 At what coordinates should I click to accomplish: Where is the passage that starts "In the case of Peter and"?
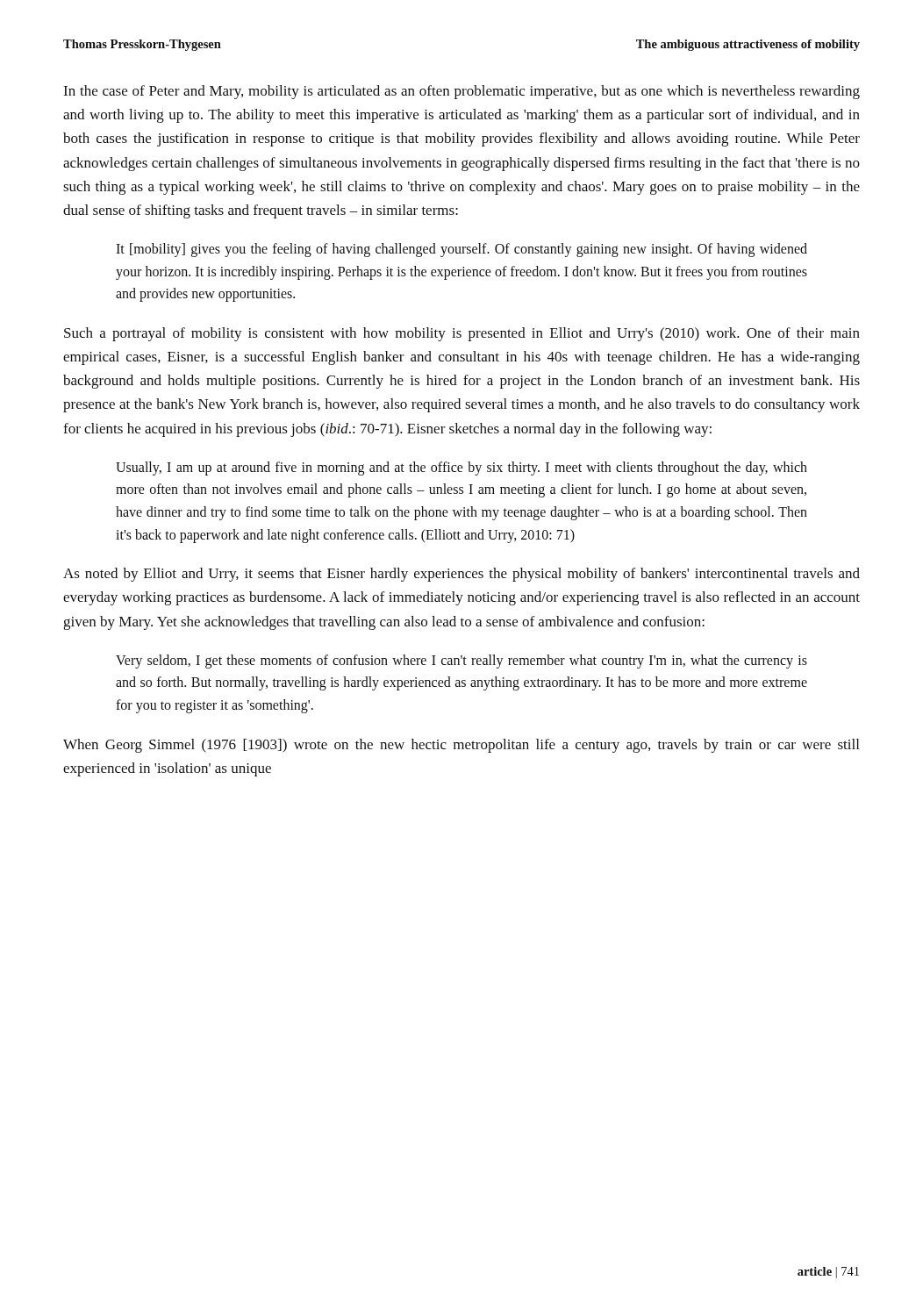click(x=462, y=151)
